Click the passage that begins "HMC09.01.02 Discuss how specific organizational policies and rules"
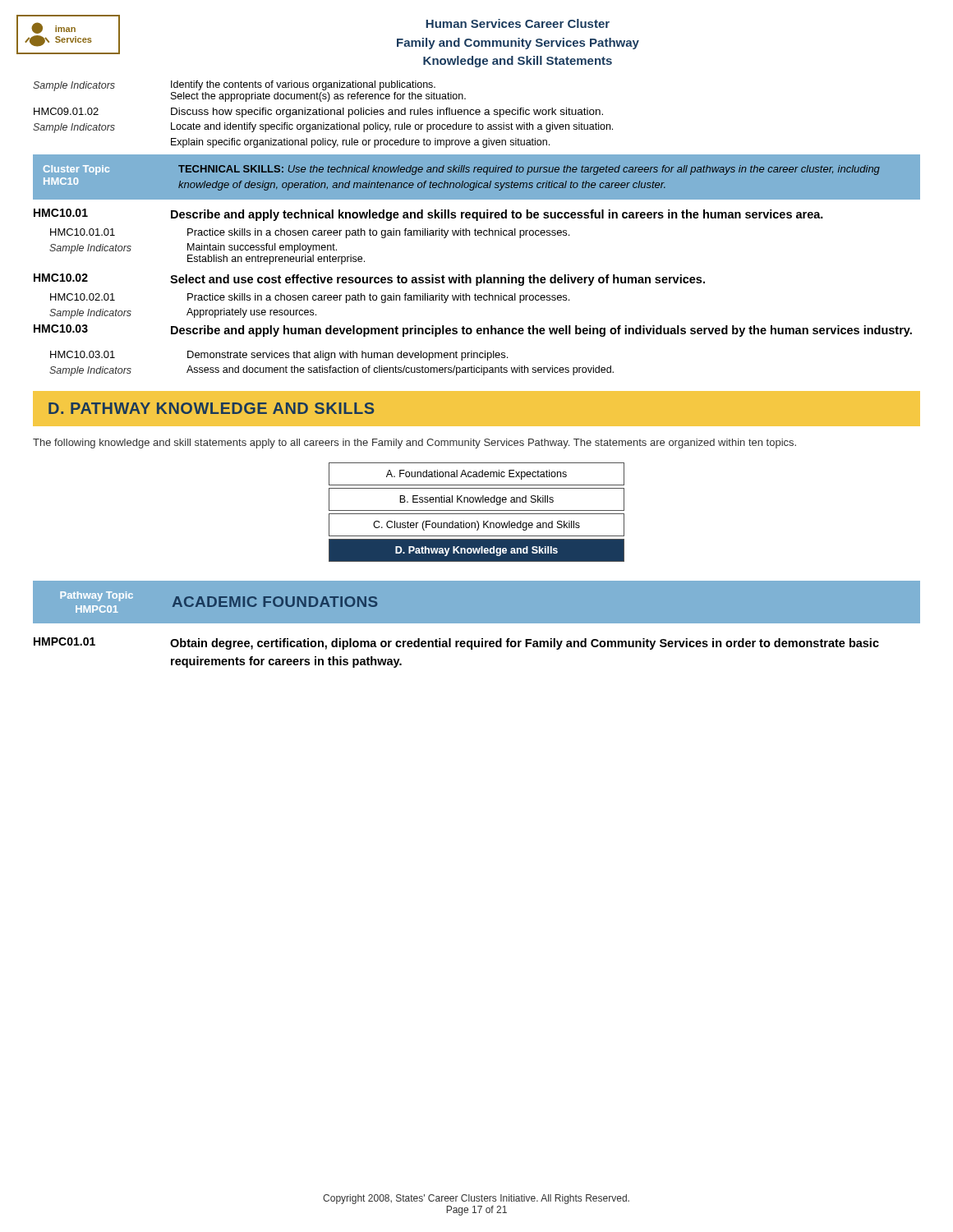Image resolution: width=953 pixels, height=1232 pixels. 476,111
